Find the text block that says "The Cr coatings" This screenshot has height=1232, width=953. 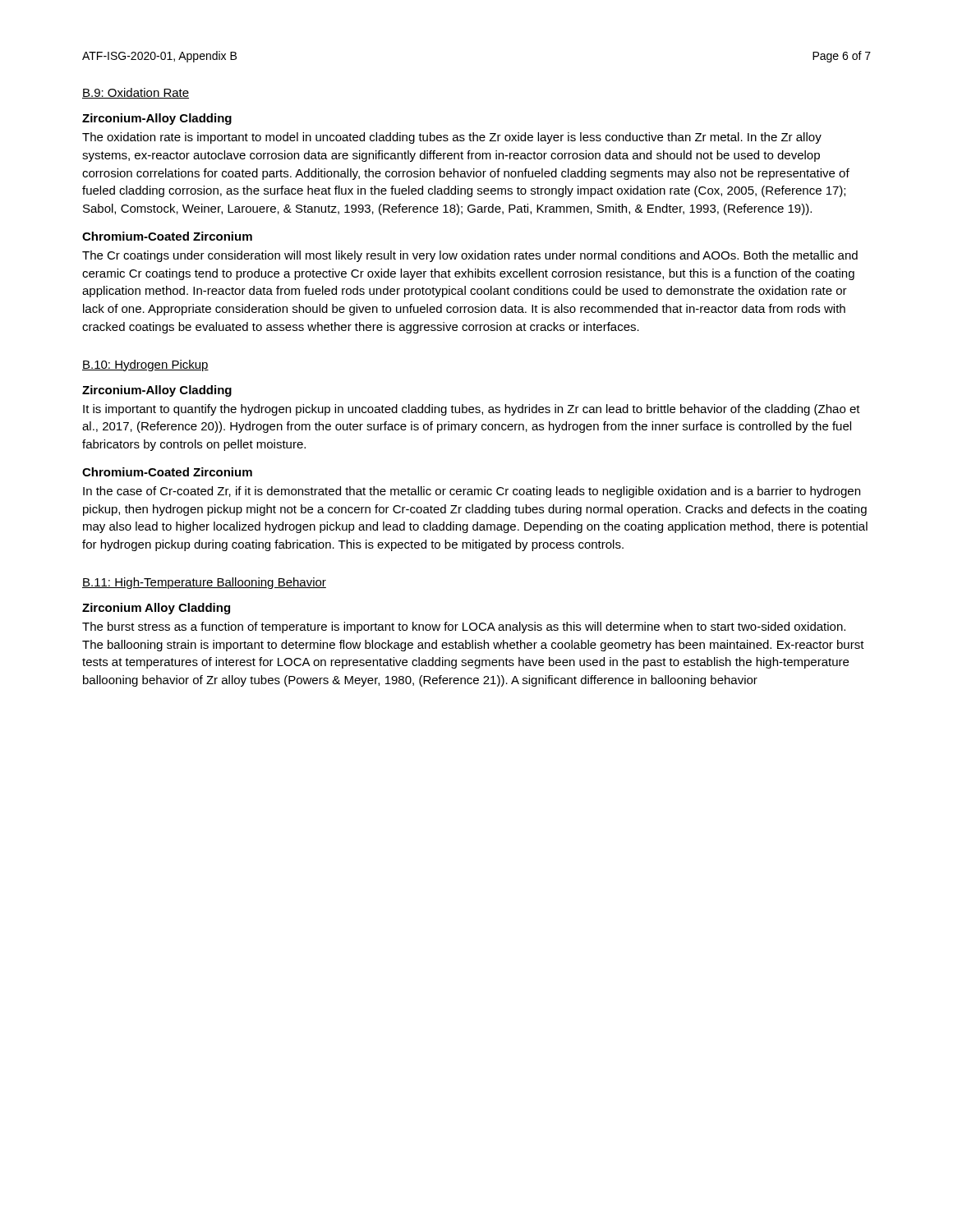click(470, 291)
